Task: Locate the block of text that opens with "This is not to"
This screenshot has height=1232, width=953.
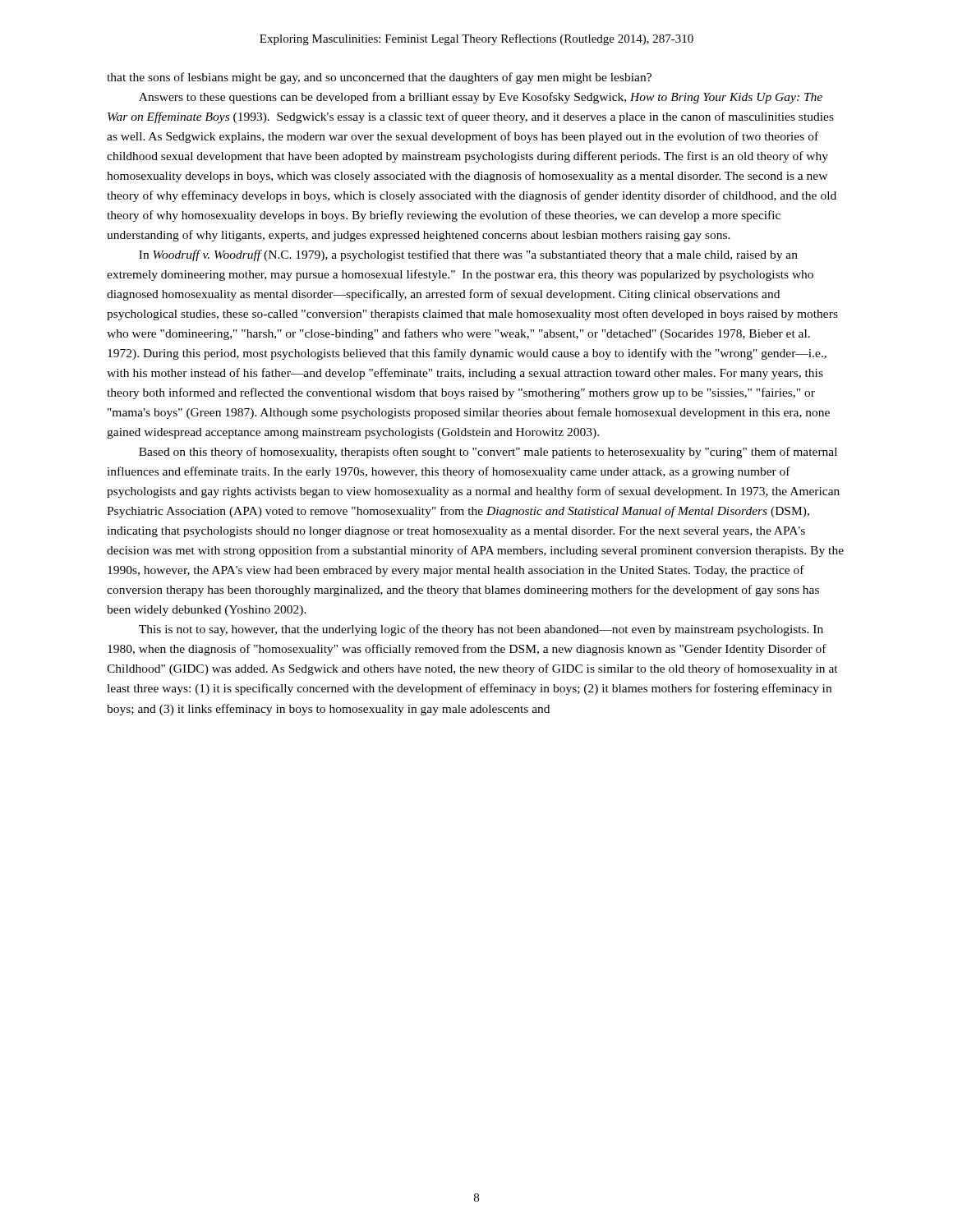Action: (x=476, y=669)
